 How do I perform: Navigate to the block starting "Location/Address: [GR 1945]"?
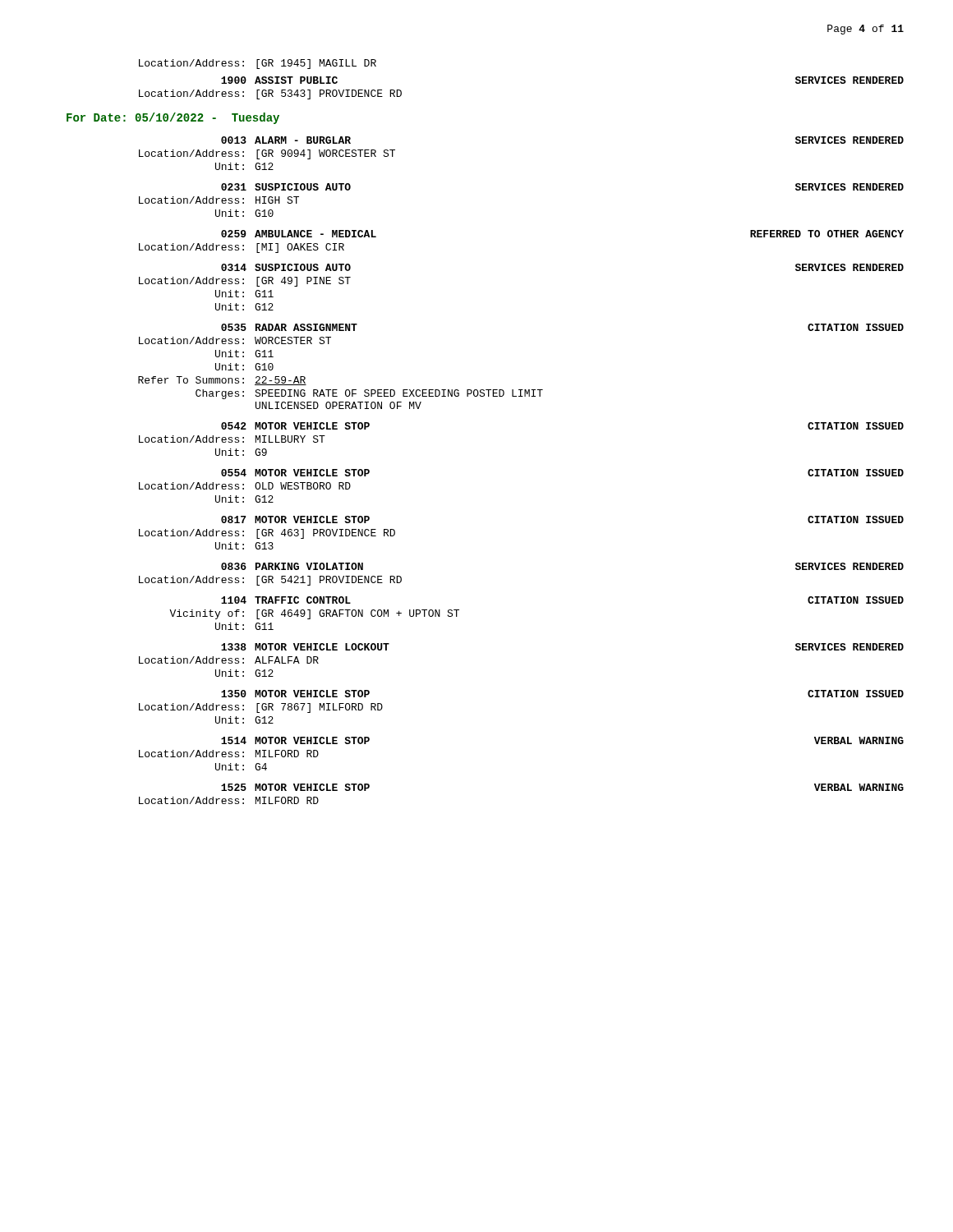click(258, 64)
